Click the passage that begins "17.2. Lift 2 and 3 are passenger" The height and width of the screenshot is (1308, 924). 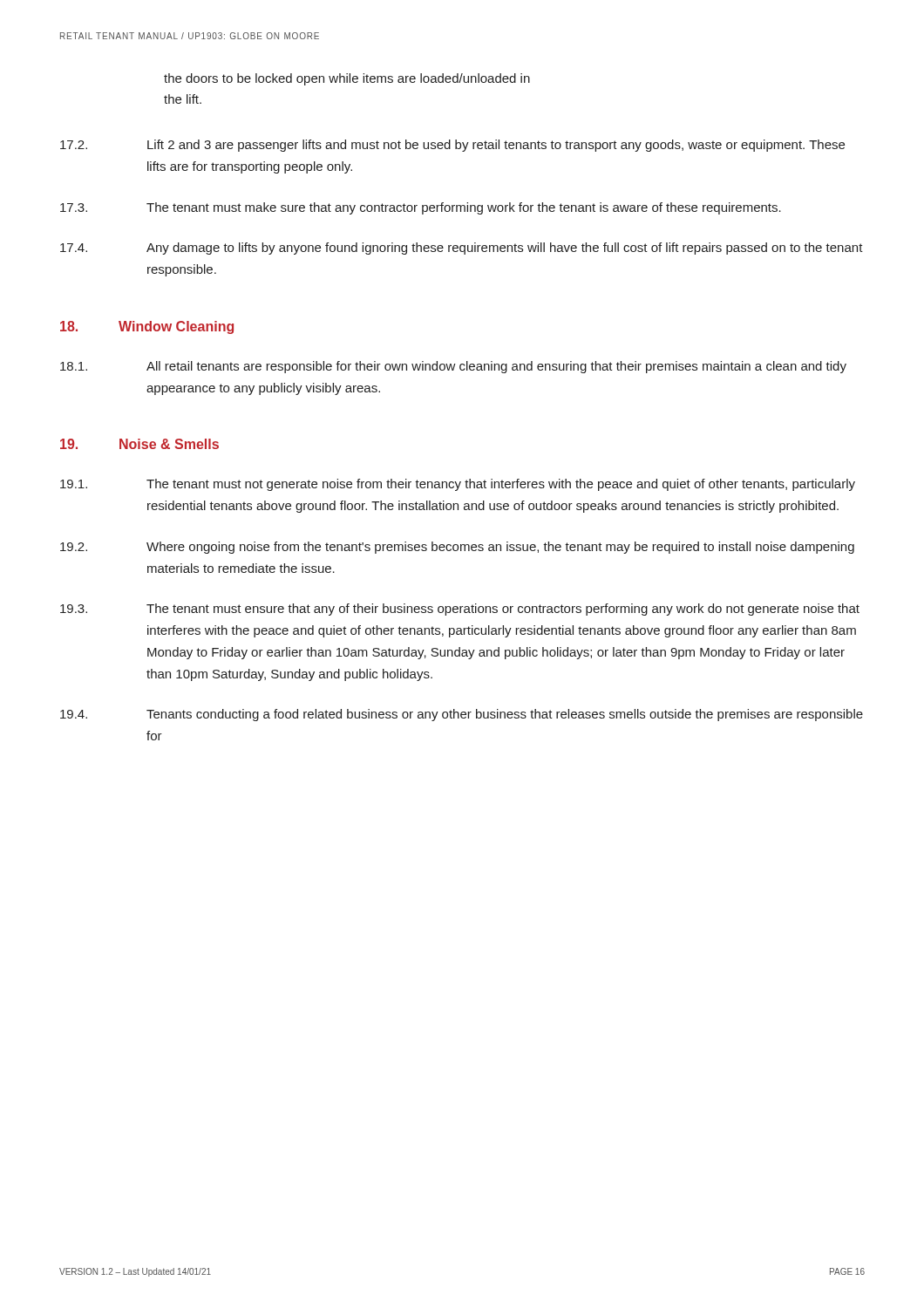(462, 156)
